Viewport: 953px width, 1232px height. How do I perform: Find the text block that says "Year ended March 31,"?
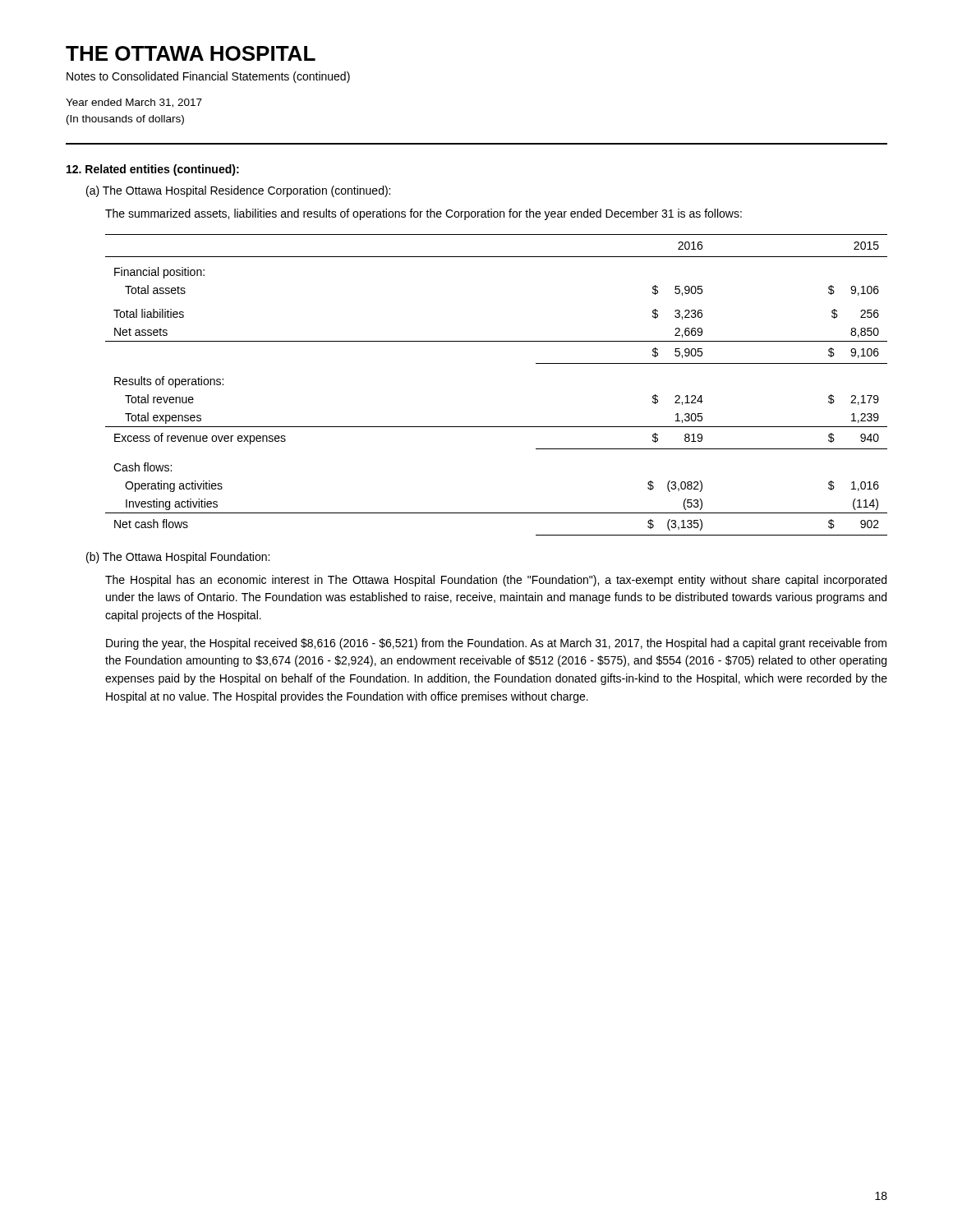134,111
